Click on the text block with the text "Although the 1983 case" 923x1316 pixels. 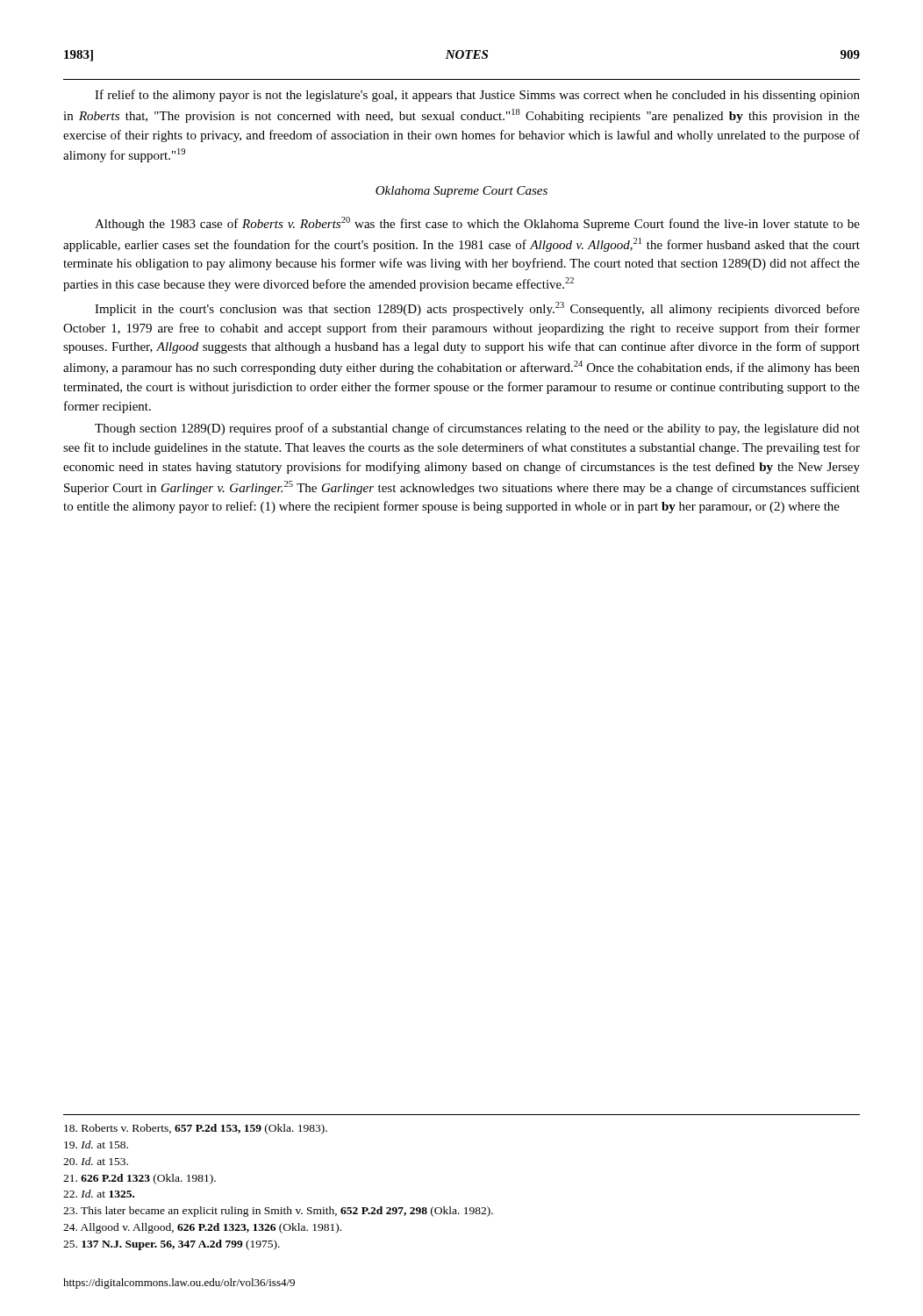[x=462, y=253]
